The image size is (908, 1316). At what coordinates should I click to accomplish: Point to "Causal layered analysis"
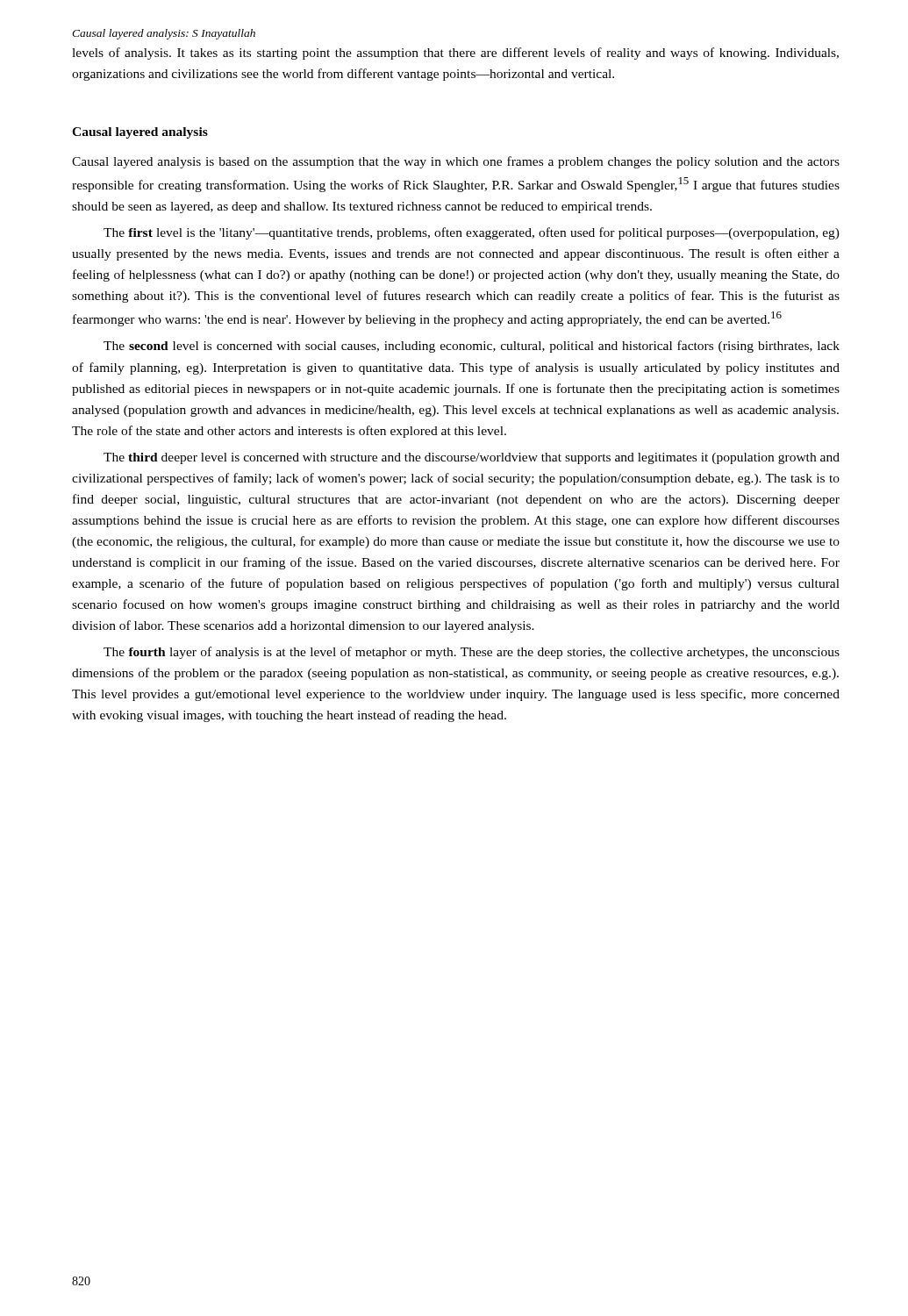tap(140, 131)
